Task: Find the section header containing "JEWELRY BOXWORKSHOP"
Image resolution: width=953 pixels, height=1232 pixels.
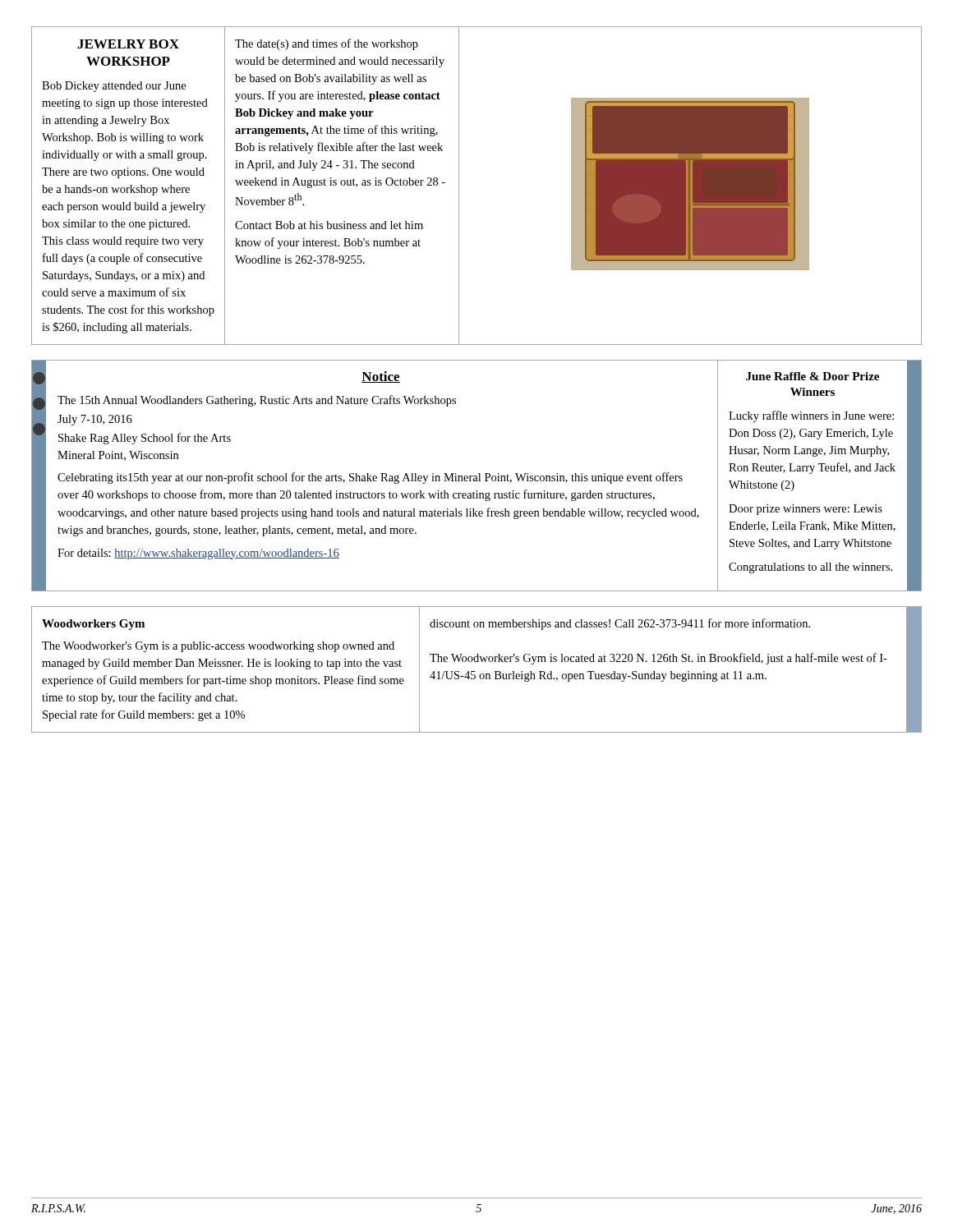Action: [x=128, y=53]
